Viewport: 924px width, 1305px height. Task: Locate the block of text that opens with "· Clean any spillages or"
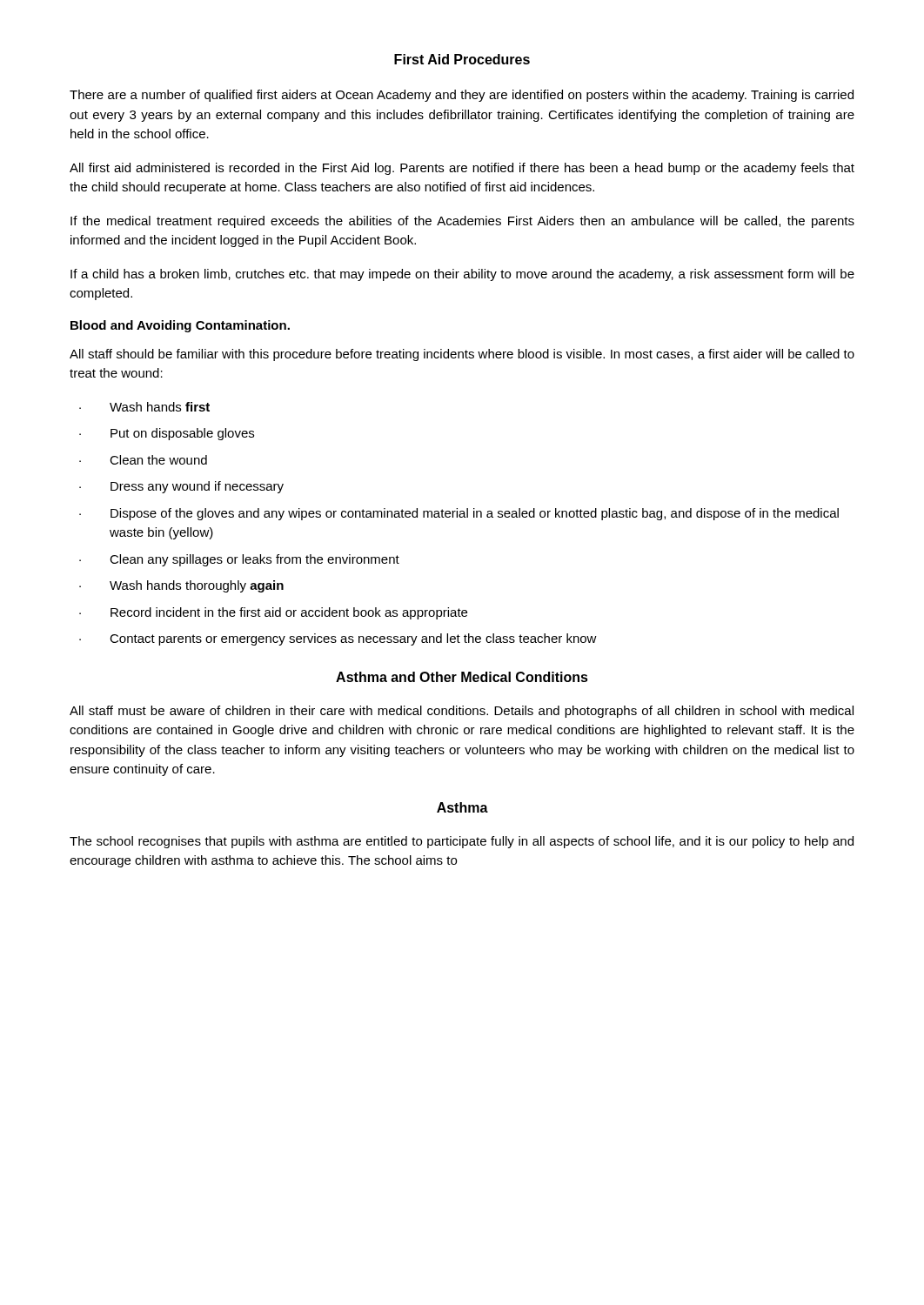point(239,560)
